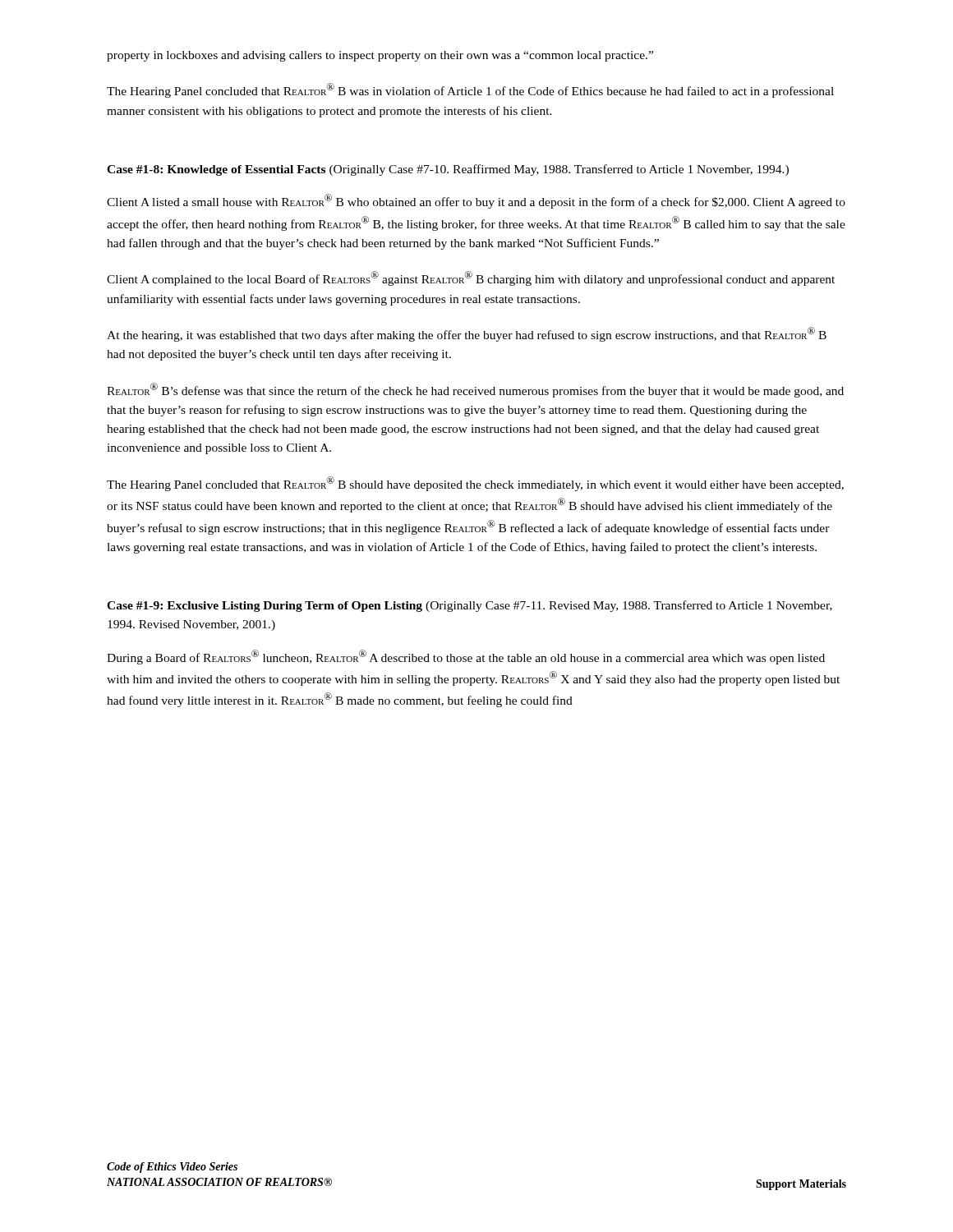Screen dimensions: 1232x953
Task: Locate the block of text that opens with "Client A listed a small house with Realtor®"
Action: (476, 221)
